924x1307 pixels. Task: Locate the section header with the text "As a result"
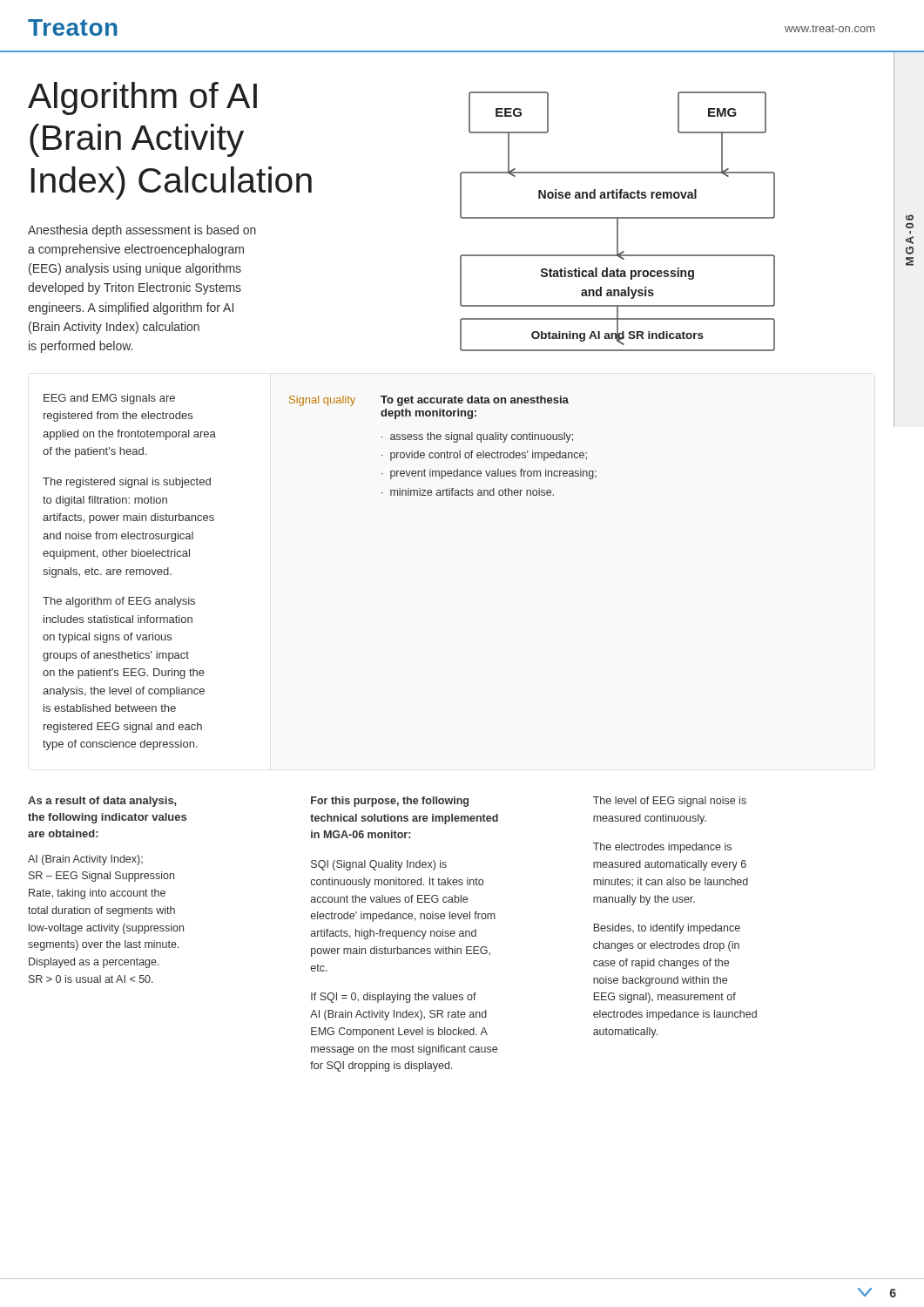[x=107, y=817]
